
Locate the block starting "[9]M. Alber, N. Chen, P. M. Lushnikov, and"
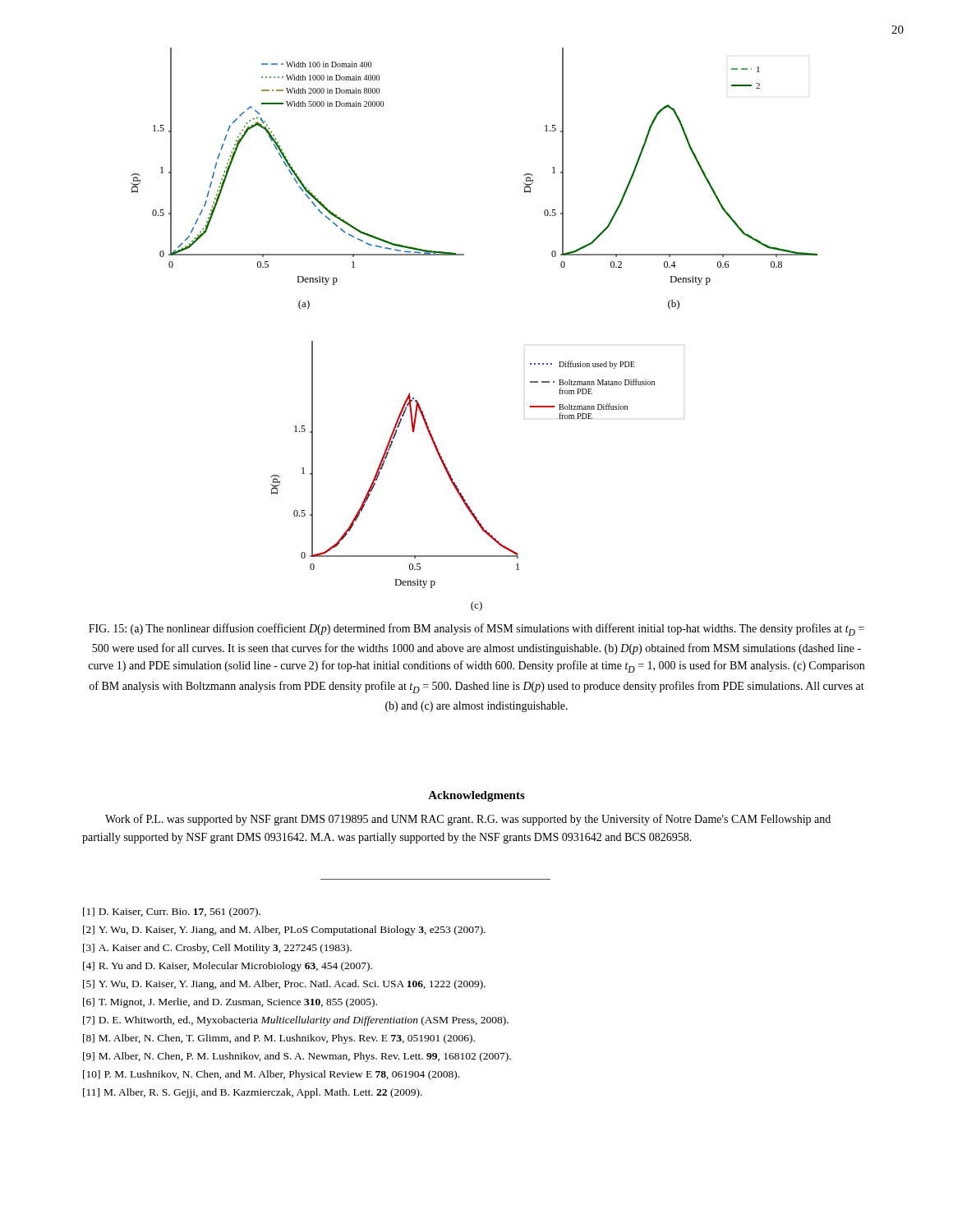[x=297, y=1057]
